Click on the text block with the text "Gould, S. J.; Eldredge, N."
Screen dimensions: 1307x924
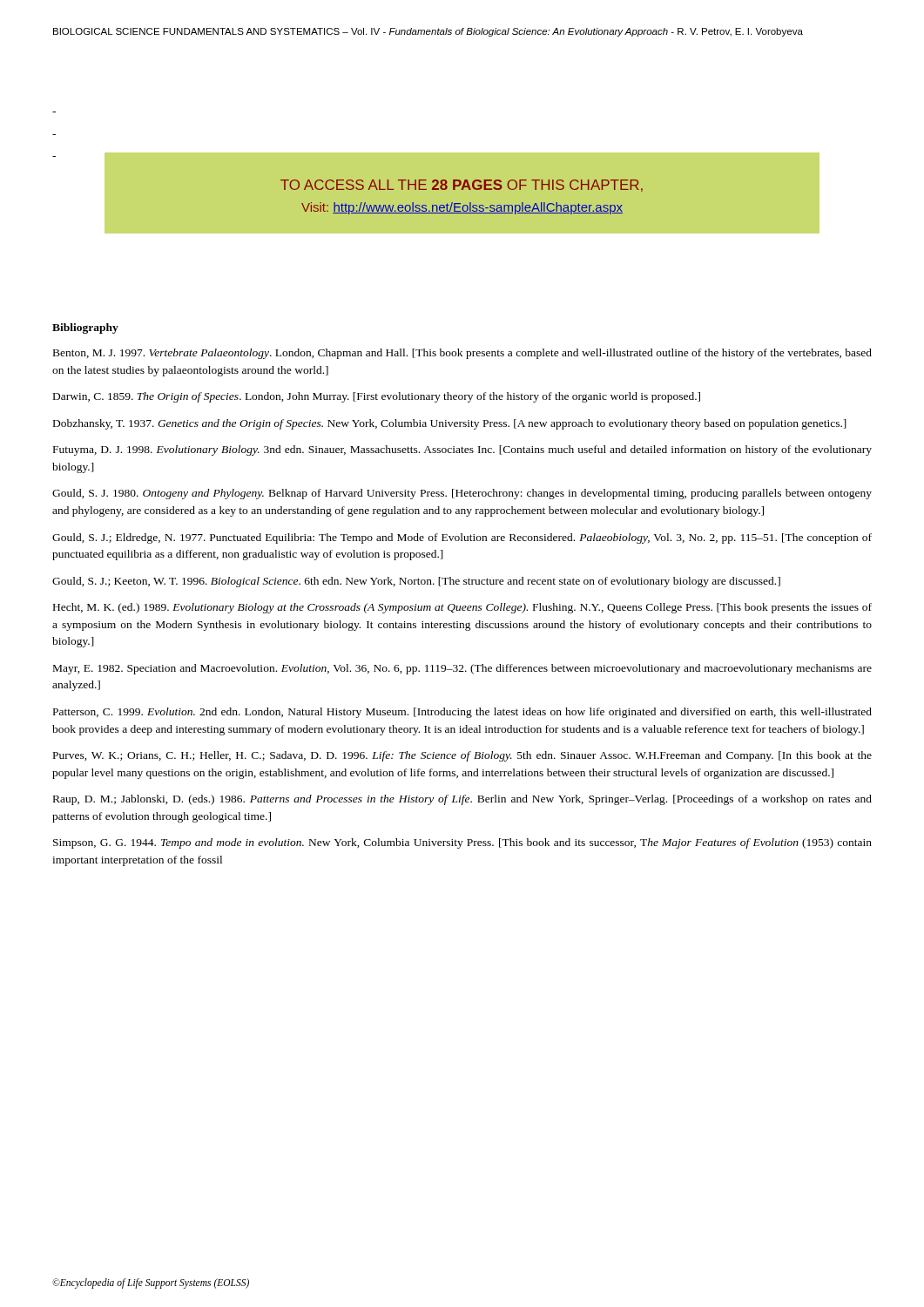(462, 545)
